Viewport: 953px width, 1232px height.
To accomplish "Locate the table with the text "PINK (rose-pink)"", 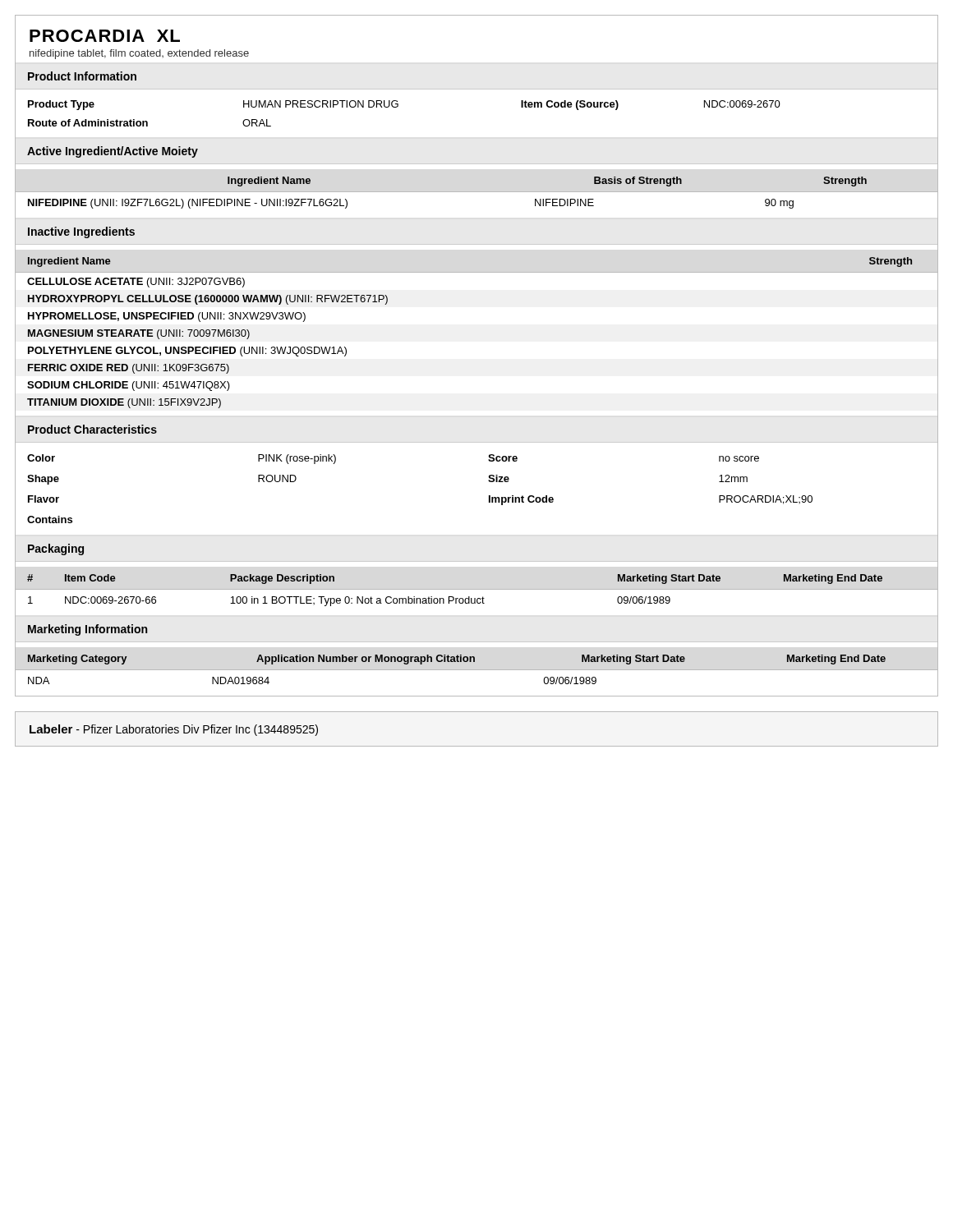I will coord(476,489).
